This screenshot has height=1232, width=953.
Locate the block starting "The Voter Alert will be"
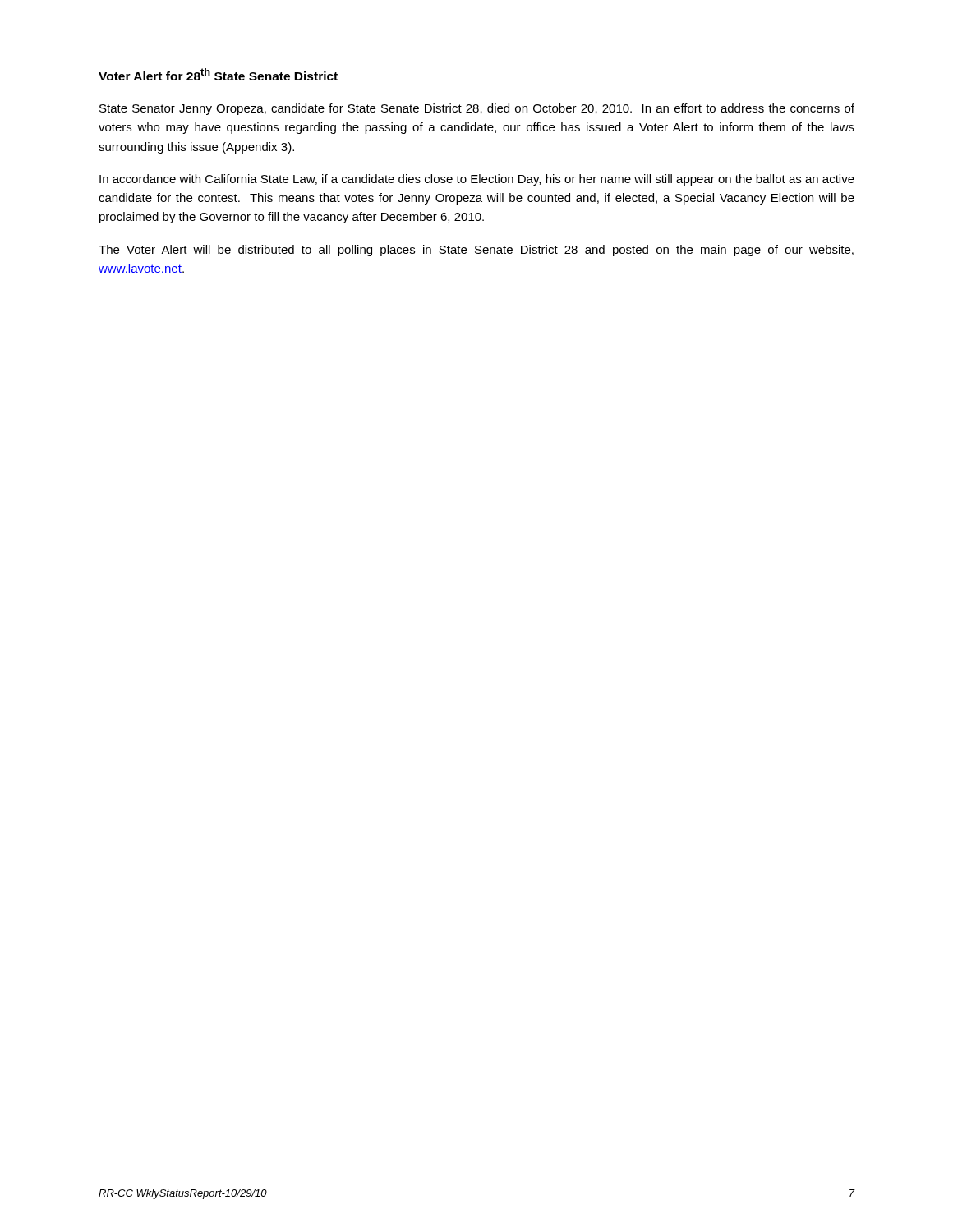click(x=476, y=259)
